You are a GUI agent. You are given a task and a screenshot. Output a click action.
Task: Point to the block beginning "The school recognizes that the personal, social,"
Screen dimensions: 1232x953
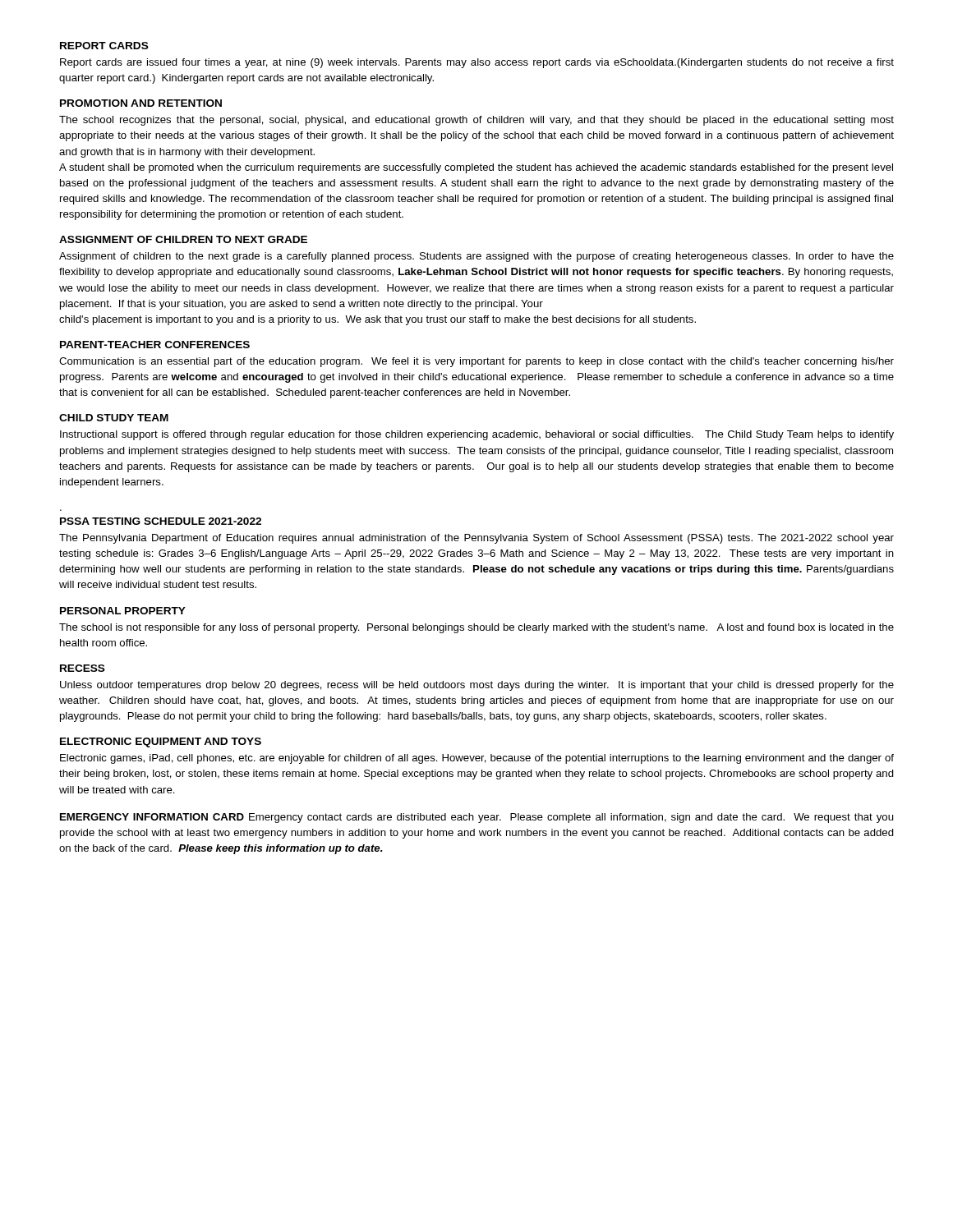click(x=476, y=167)
